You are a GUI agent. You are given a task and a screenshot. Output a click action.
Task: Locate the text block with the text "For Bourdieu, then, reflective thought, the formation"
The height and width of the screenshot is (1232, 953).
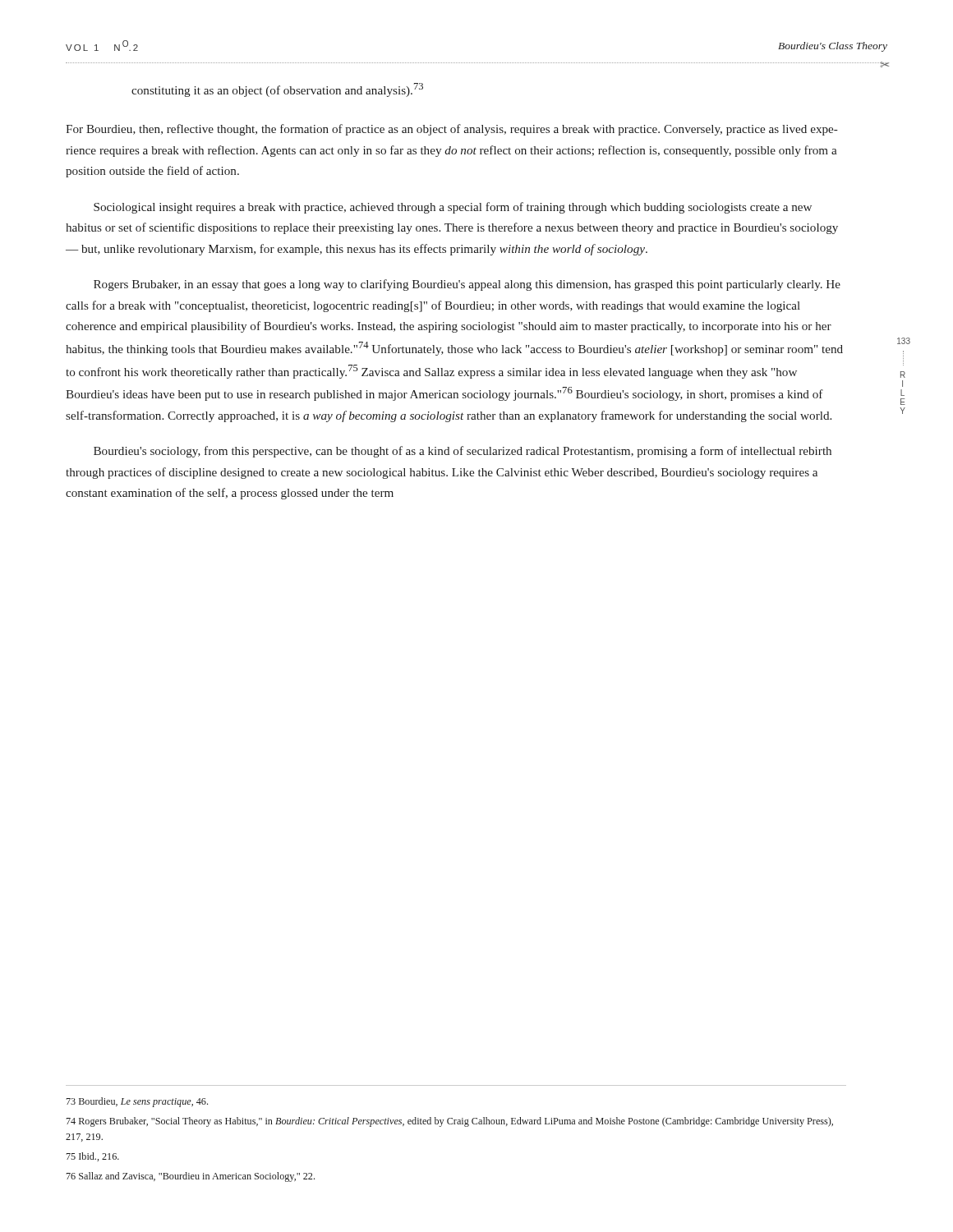452,150
